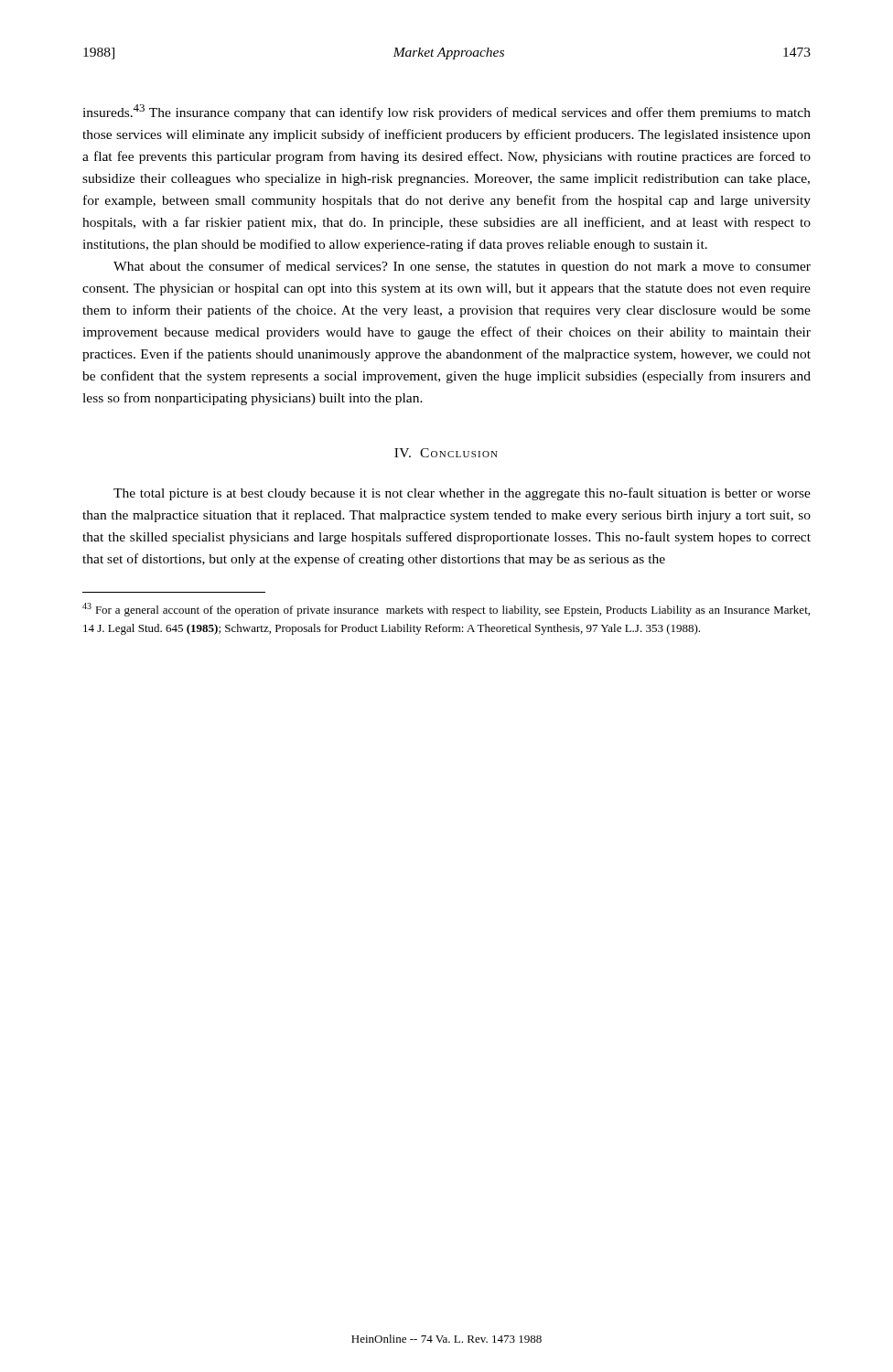Find the element starting "What about the"
The image size is (893, 1372).
446,332
